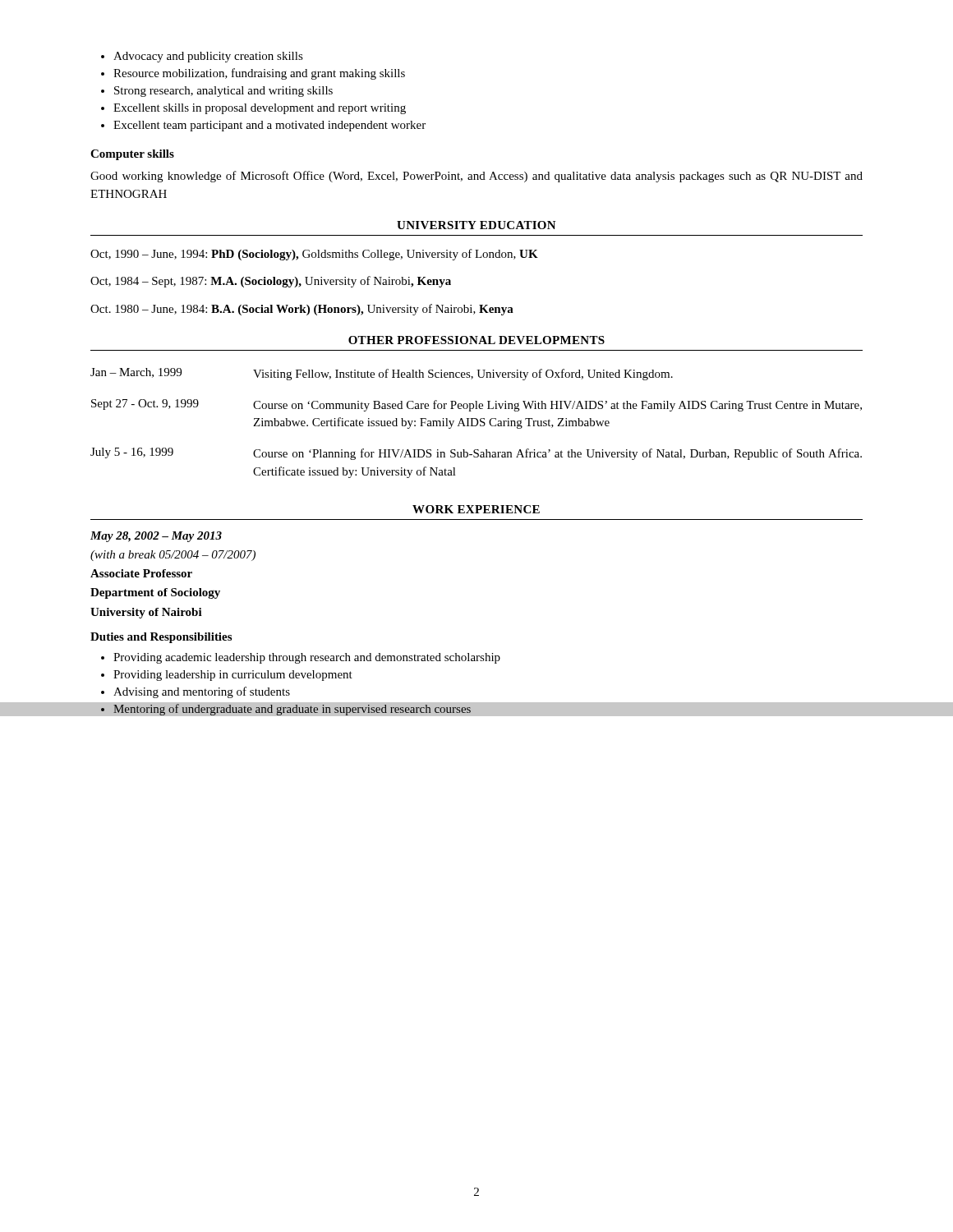Navigate to the element starting "Oct. 1980 – June, 1984: B.A. (Social Work)"
This screenshot has height=1232, width=953.
point(302,309)
